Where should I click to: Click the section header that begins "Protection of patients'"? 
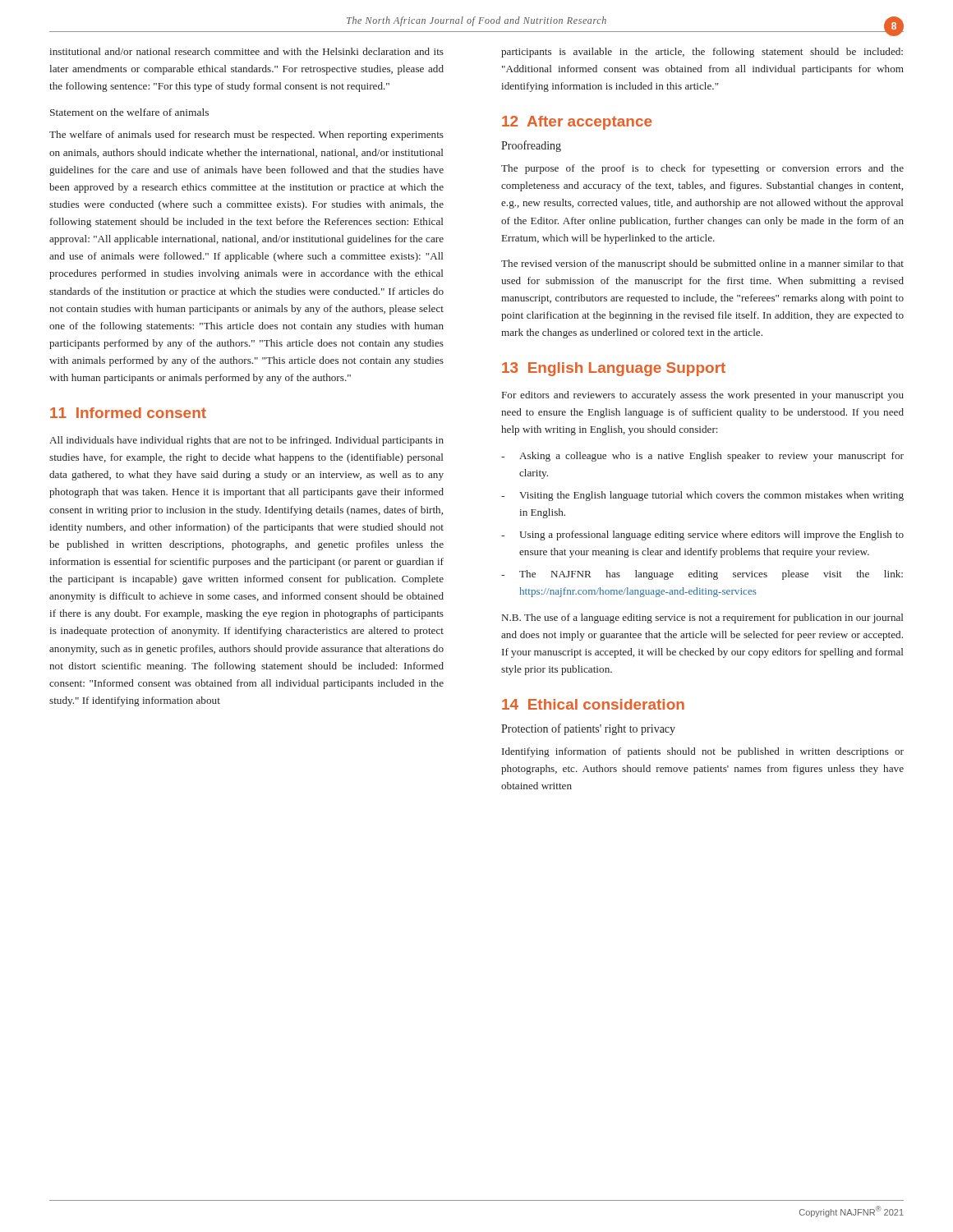point(588,729)
